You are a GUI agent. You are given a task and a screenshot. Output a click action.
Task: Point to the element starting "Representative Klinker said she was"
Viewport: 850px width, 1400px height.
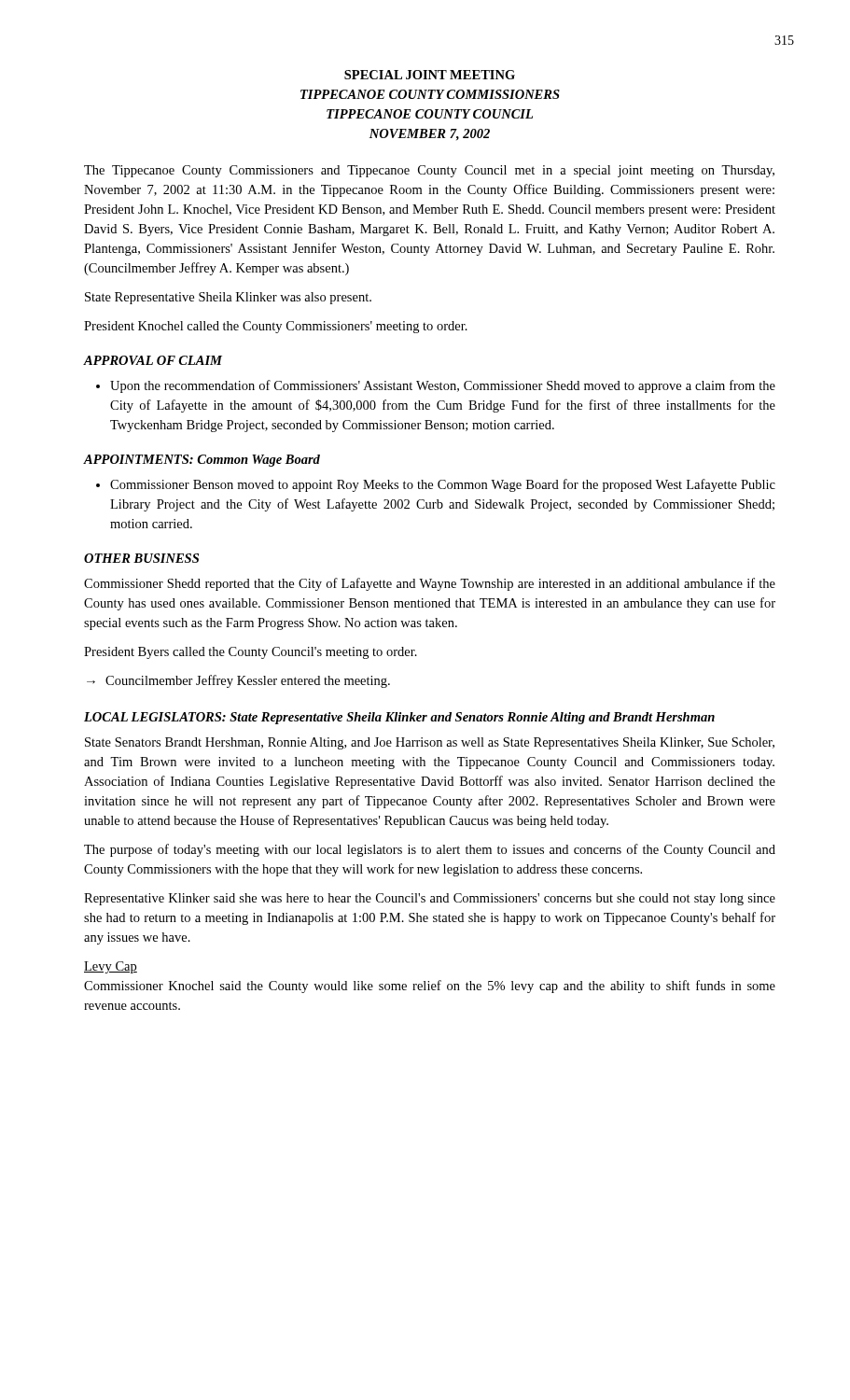430,918
